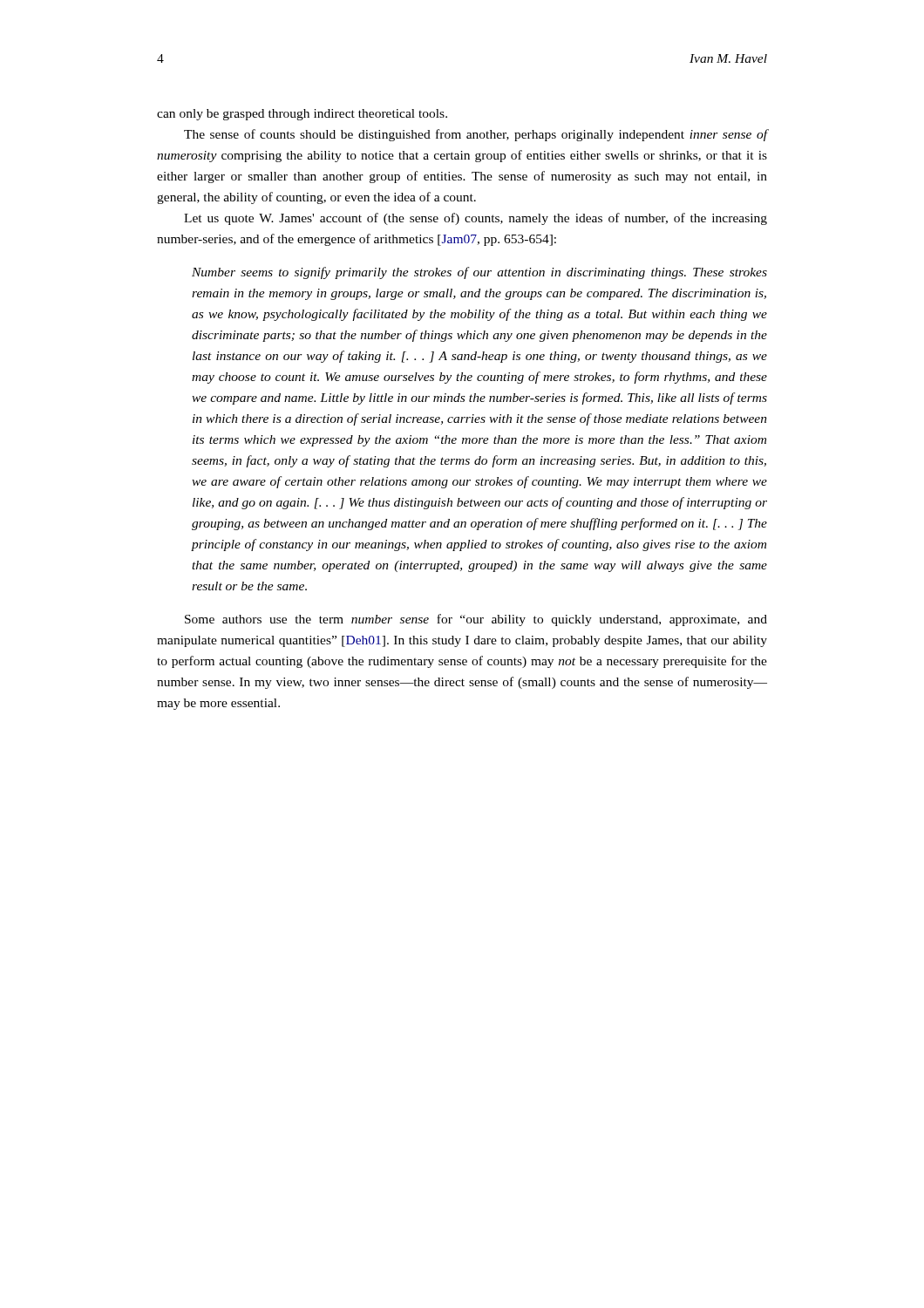Select the text block that reads "can only be grasped"
This screenshot has width=924, height=1308.
pyautogui.click(x=462, y=176)
